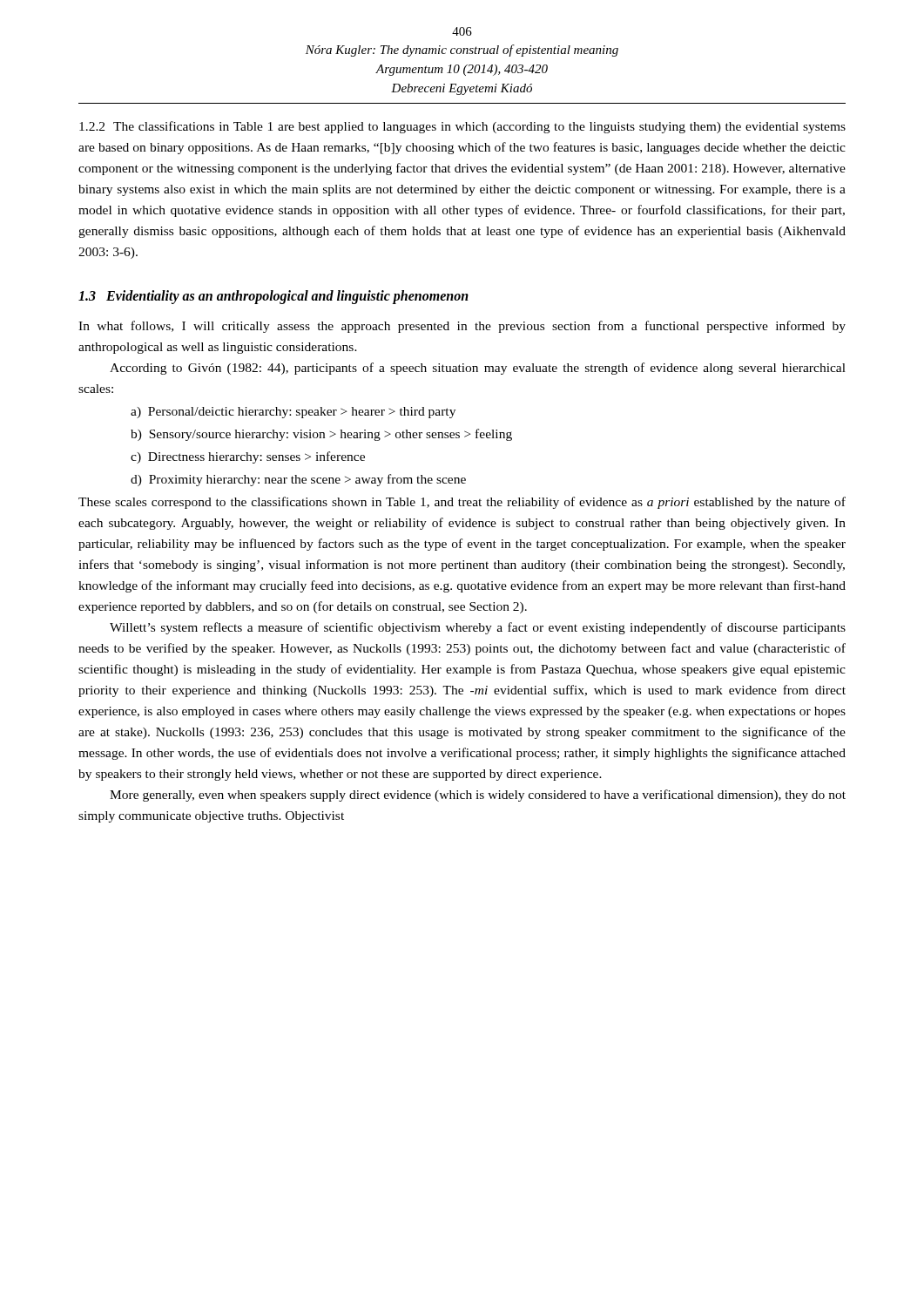The height and width of the screenshot is (1307, 924).
Task: Locate the block of text that opens with "2.2 The classifications in Table 1"
Action: tap(462, 189)
